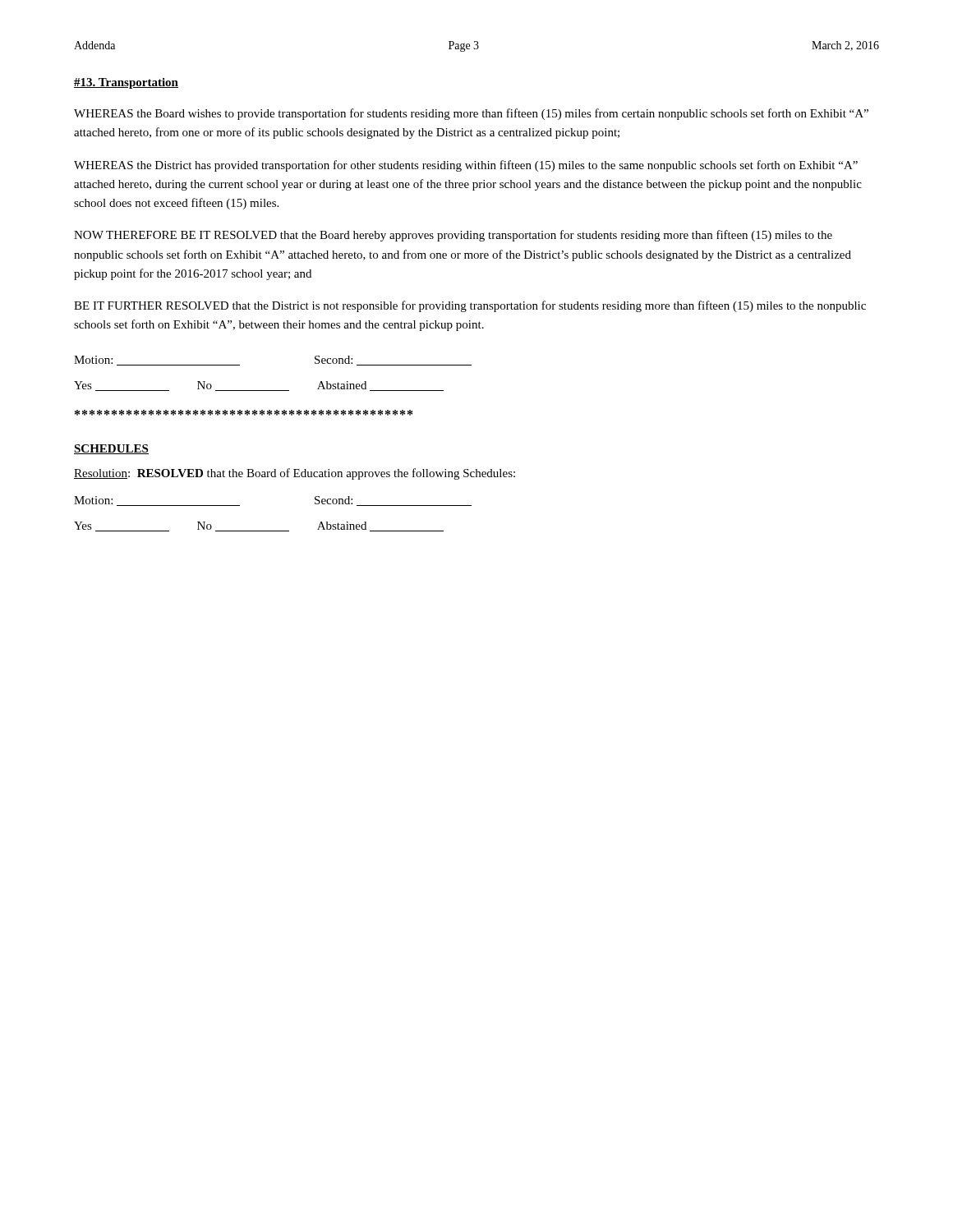Point to the block beginning "WHEREAS the Board wishes to provide transportation"
Image resolution: width=953 pixels, height=1232 pixels.
click(471, 123)
